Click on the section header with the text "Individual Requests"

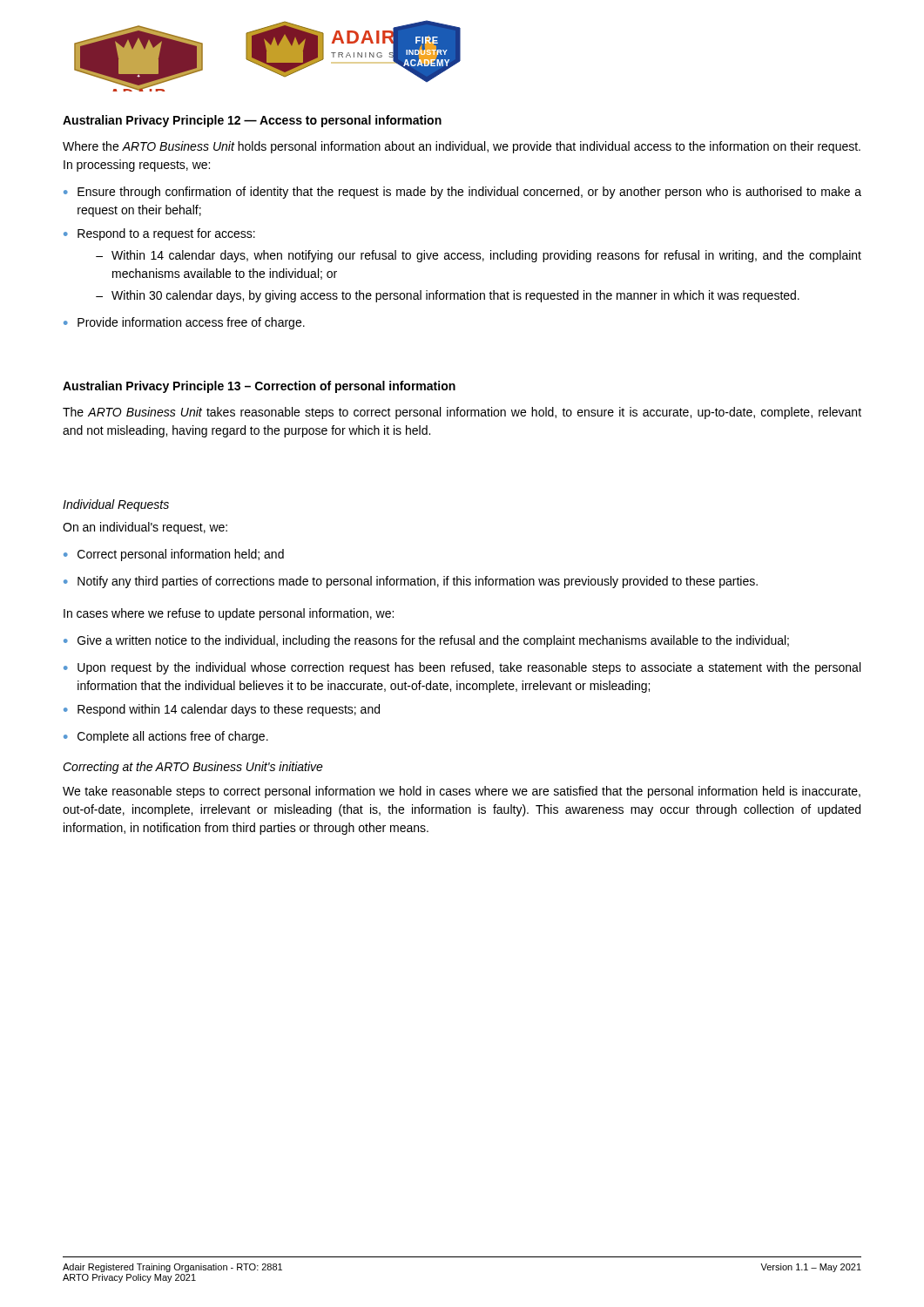116,505
